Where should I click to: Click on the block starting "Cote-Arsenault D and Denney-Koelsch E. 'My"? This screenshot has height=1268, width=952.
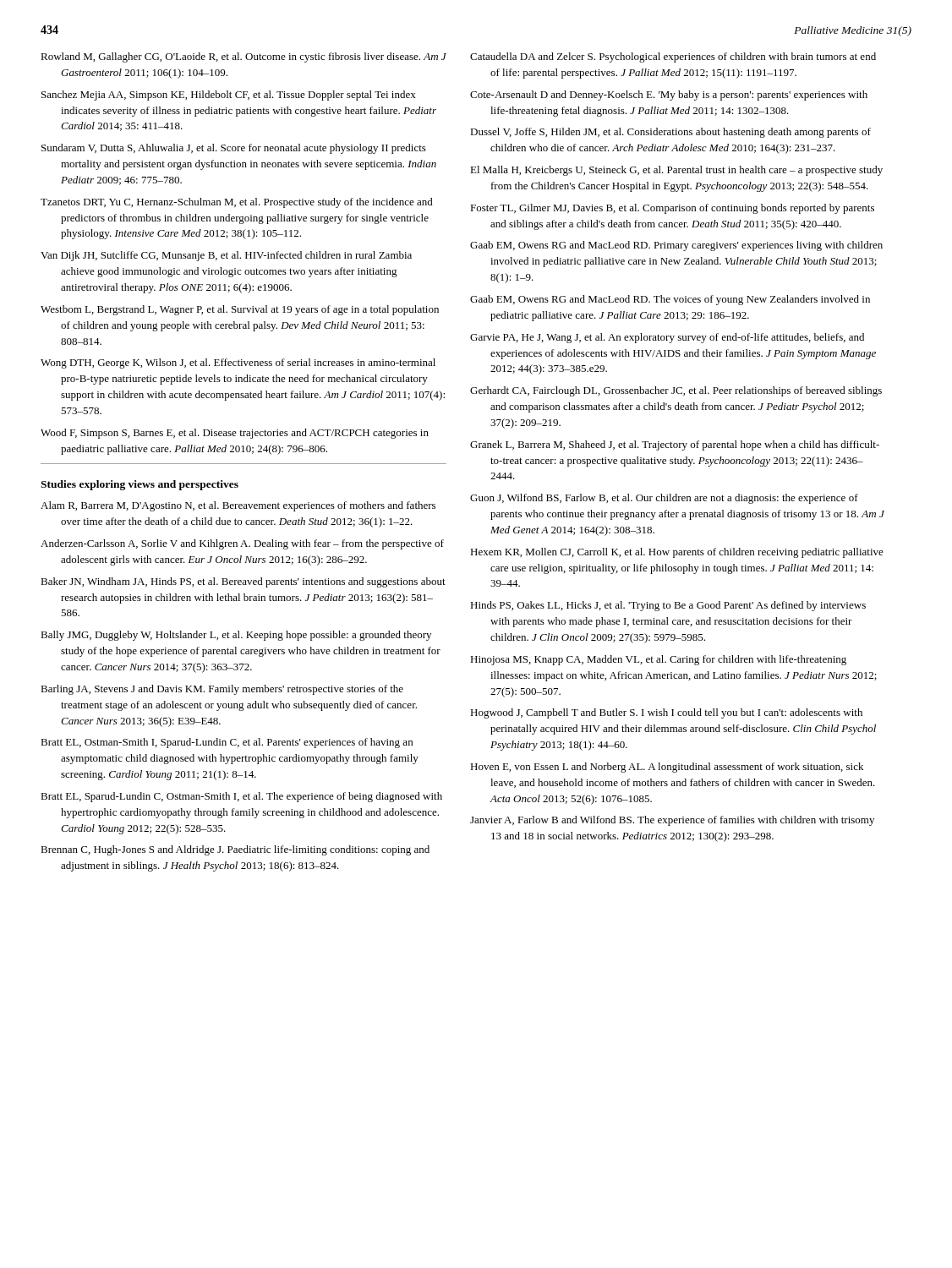(x=669, y=102)
